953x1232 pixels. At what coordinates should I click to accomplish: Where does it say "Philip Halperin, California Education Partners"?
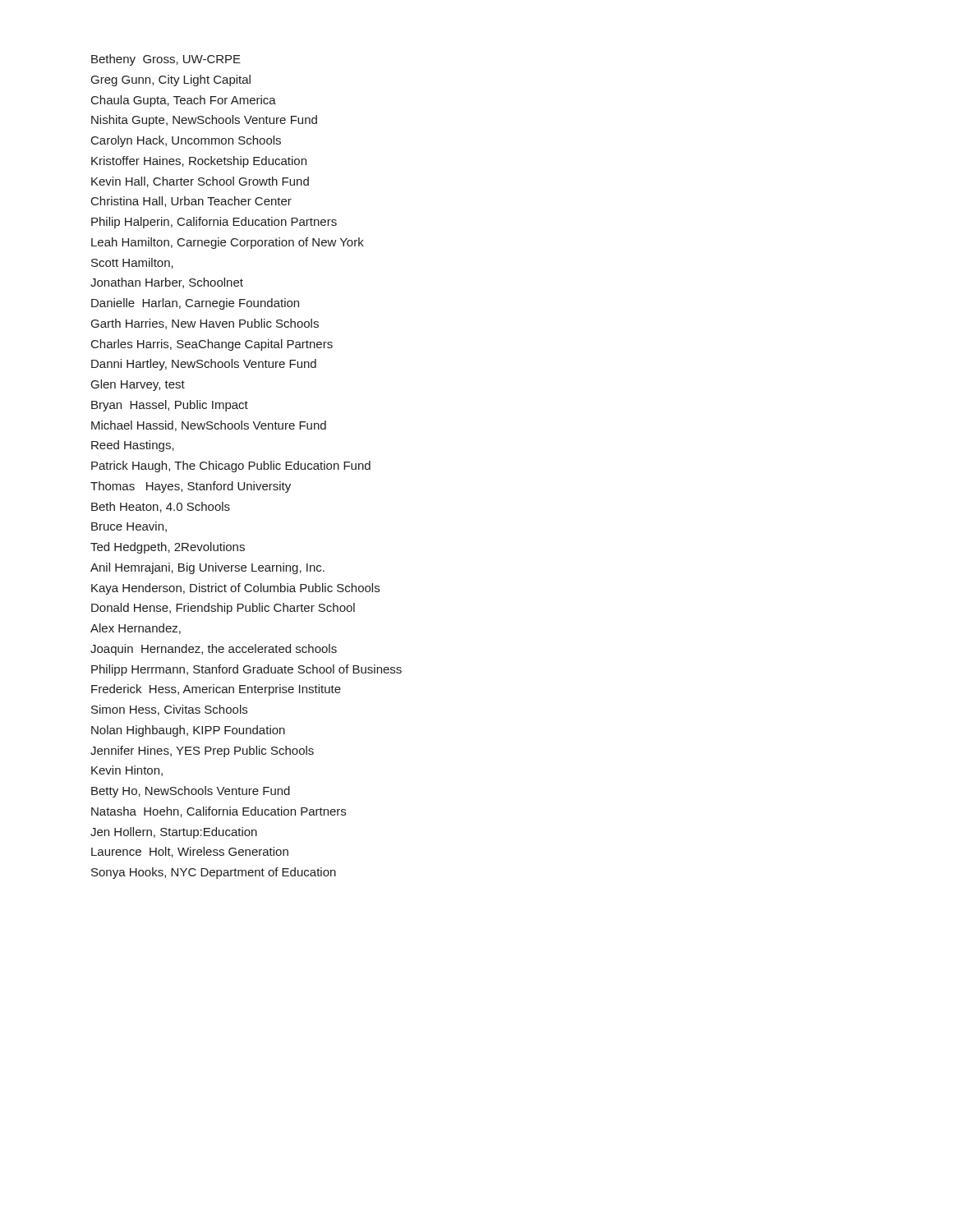click(x=214, y=221)
